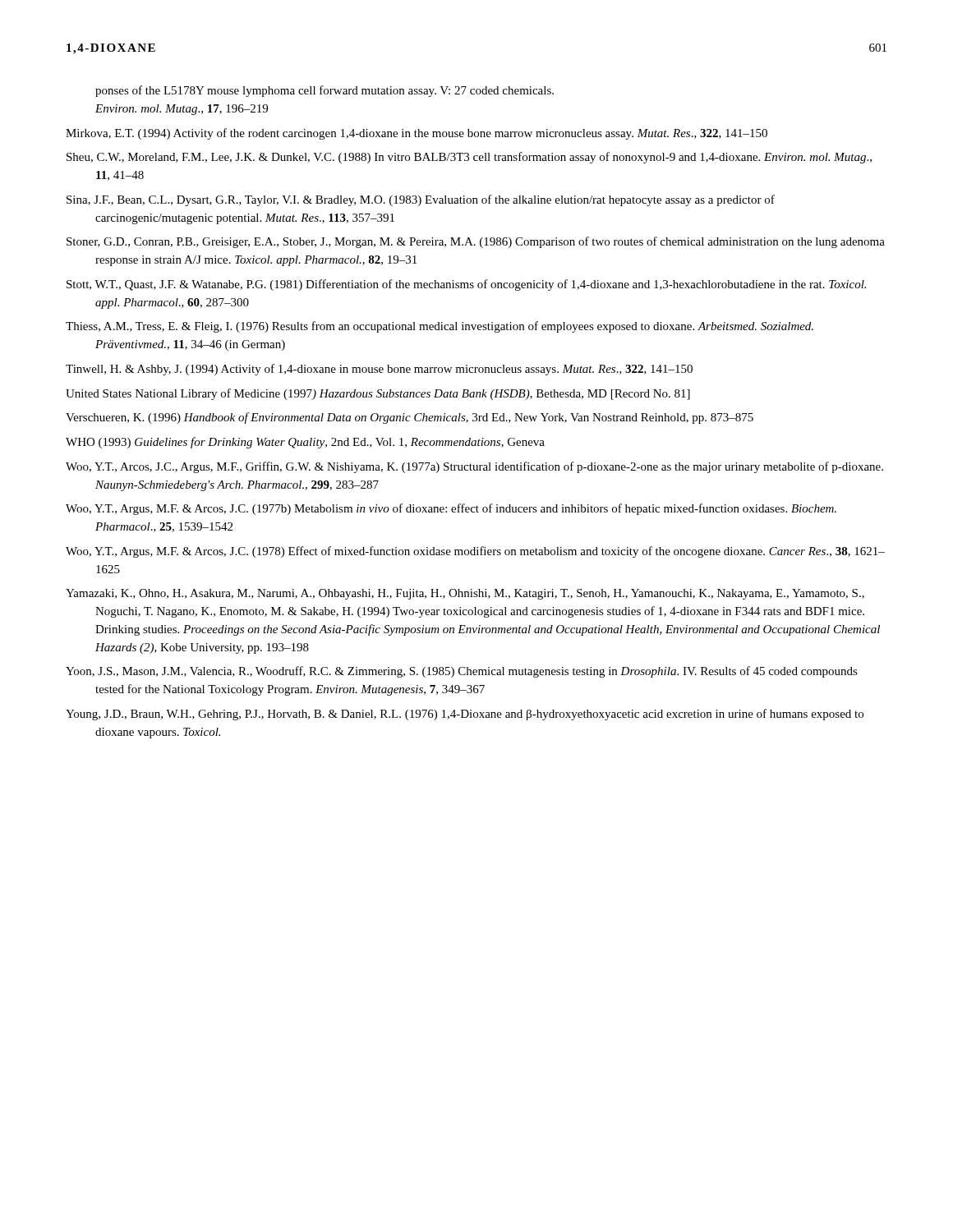953x1232 pixels.
Task: Locate the region starting "WHO (1993) Guidelines for Drinking Water"
Action: [x=305, y=442]
